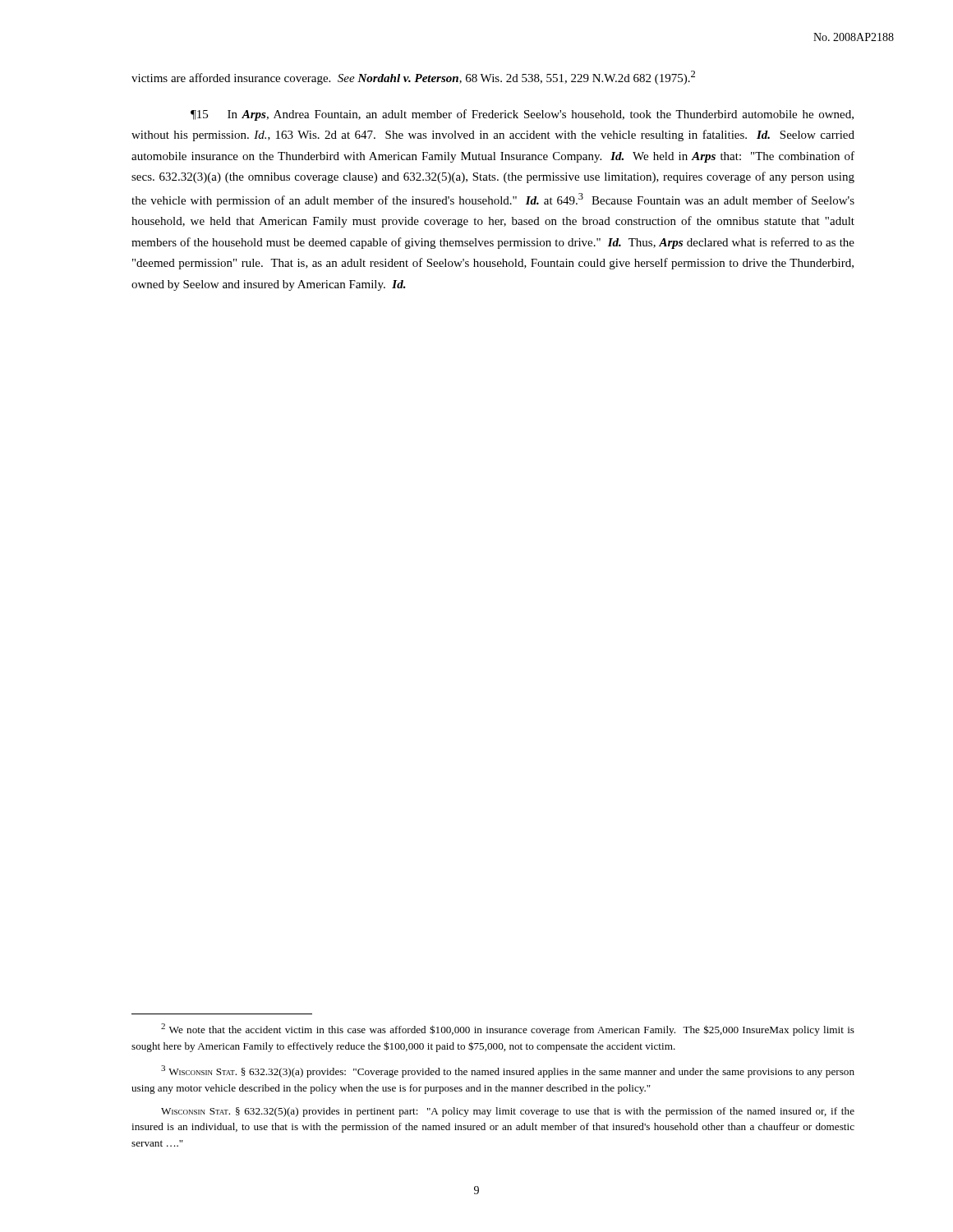953x1232 pixels.
Task: Click the passage that begins "Wisconsin Stat. § 632.32(5)(a) provides in"
Action: pos(493,1127)
